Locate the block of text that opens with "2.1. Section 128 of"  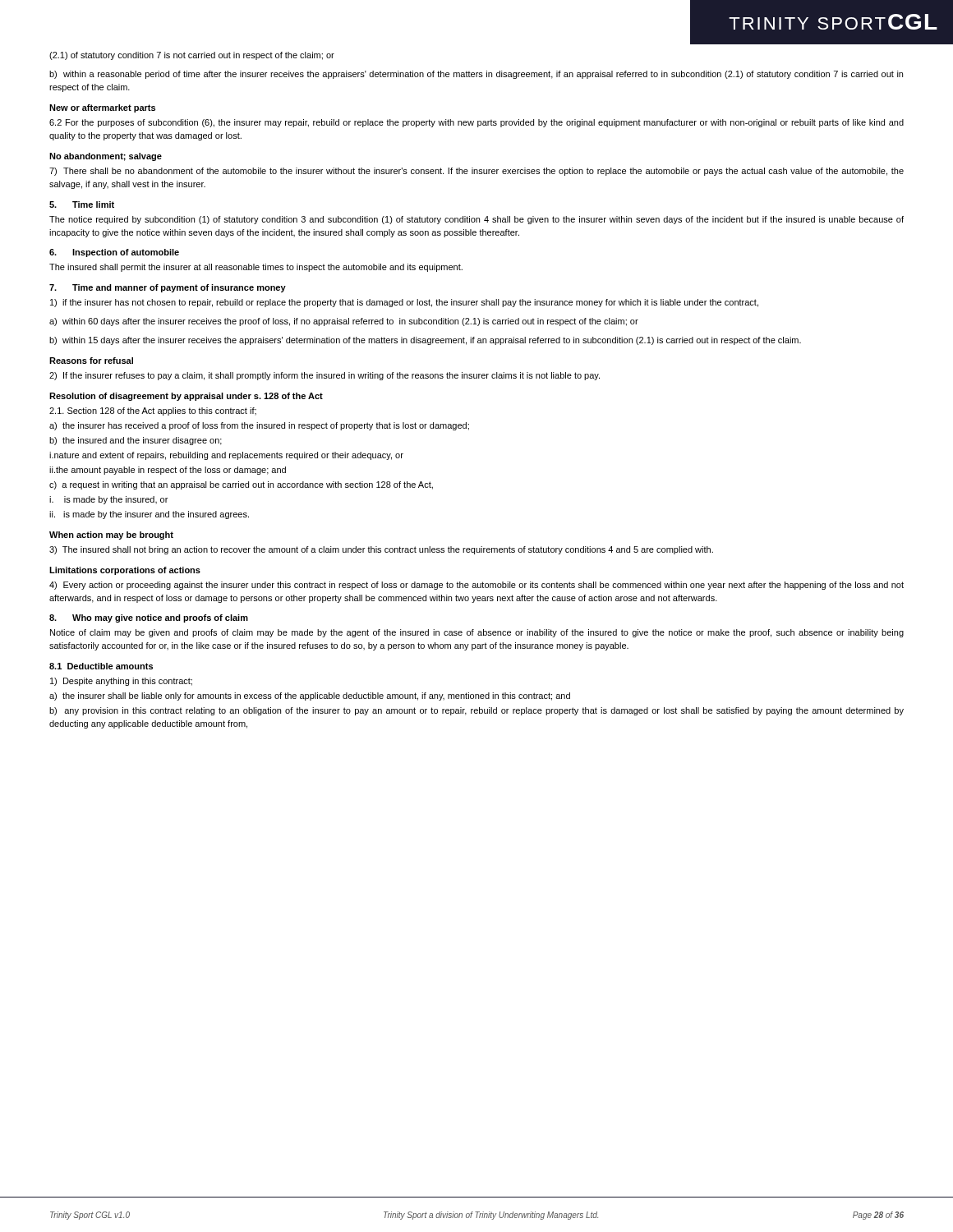pos(153,411)
